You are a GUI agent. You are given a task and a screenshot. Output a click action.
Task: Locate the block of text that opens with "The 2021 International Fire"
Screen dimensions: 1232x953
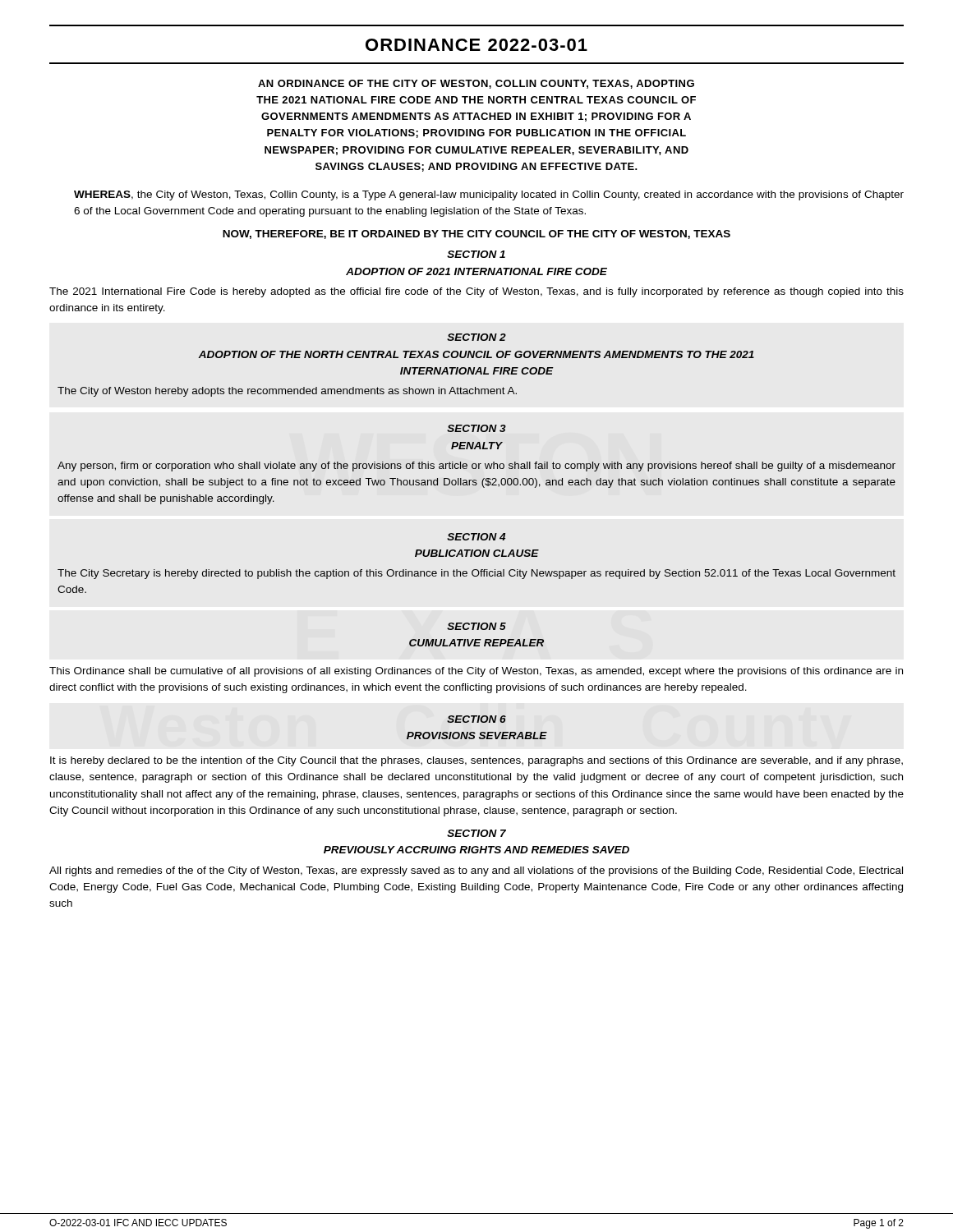[x=476, y=299]
